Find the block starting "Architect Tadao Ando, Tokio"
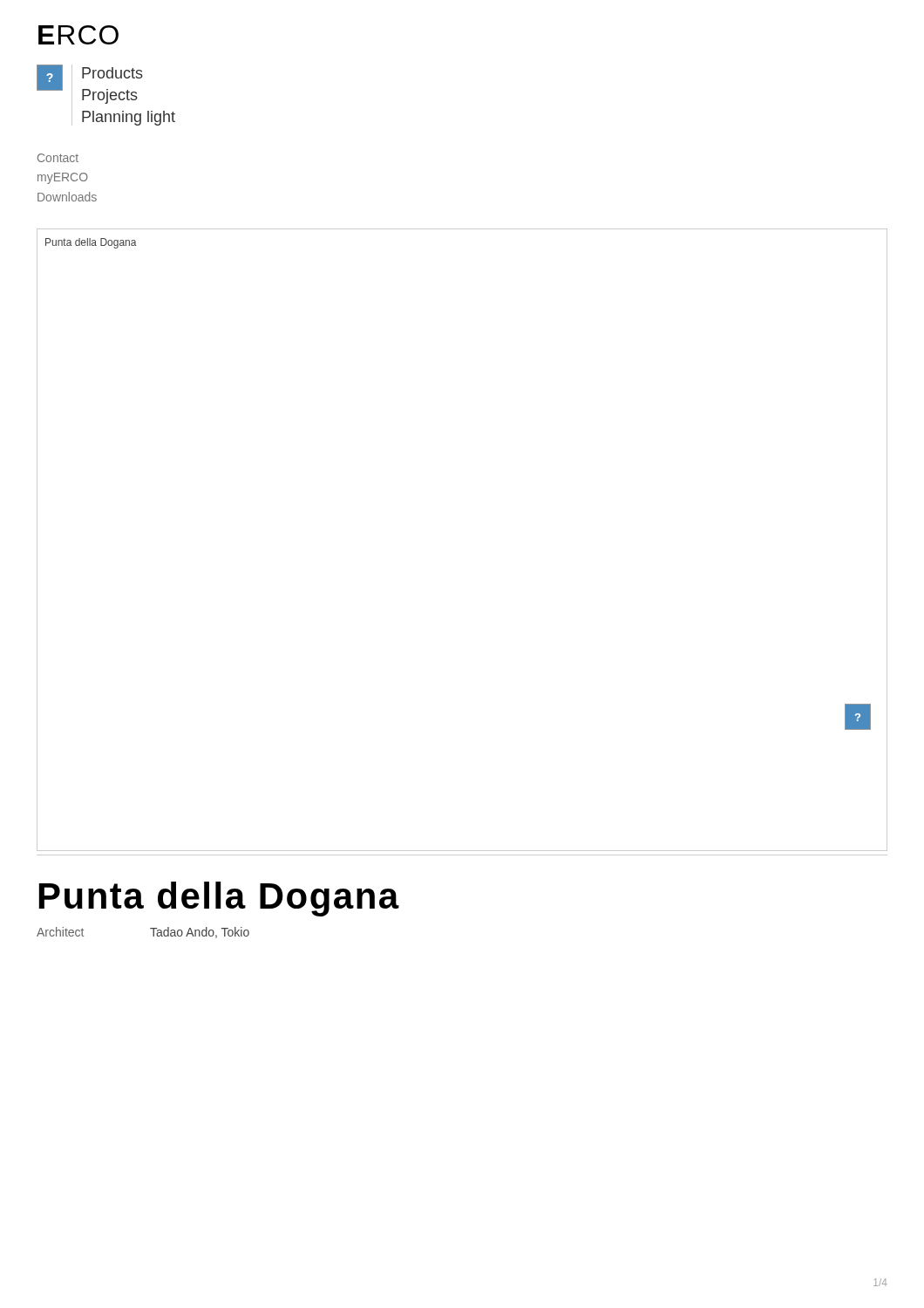Screen dimensions: 1308x924 pyautogui.click(x=143, y=932)
